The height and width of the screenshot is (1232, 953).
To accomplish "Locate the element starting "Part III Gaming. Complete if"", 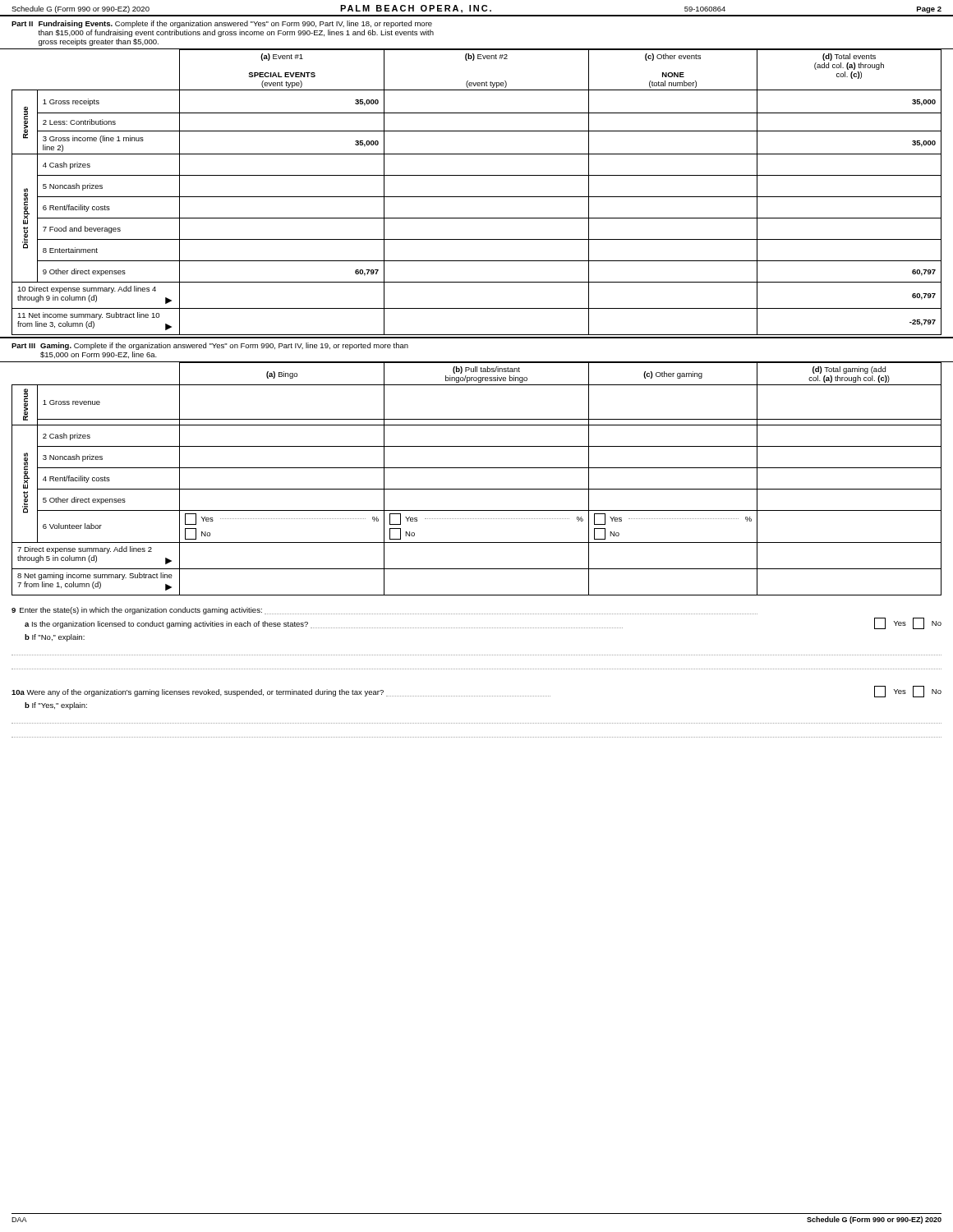I will coord(210,350).
